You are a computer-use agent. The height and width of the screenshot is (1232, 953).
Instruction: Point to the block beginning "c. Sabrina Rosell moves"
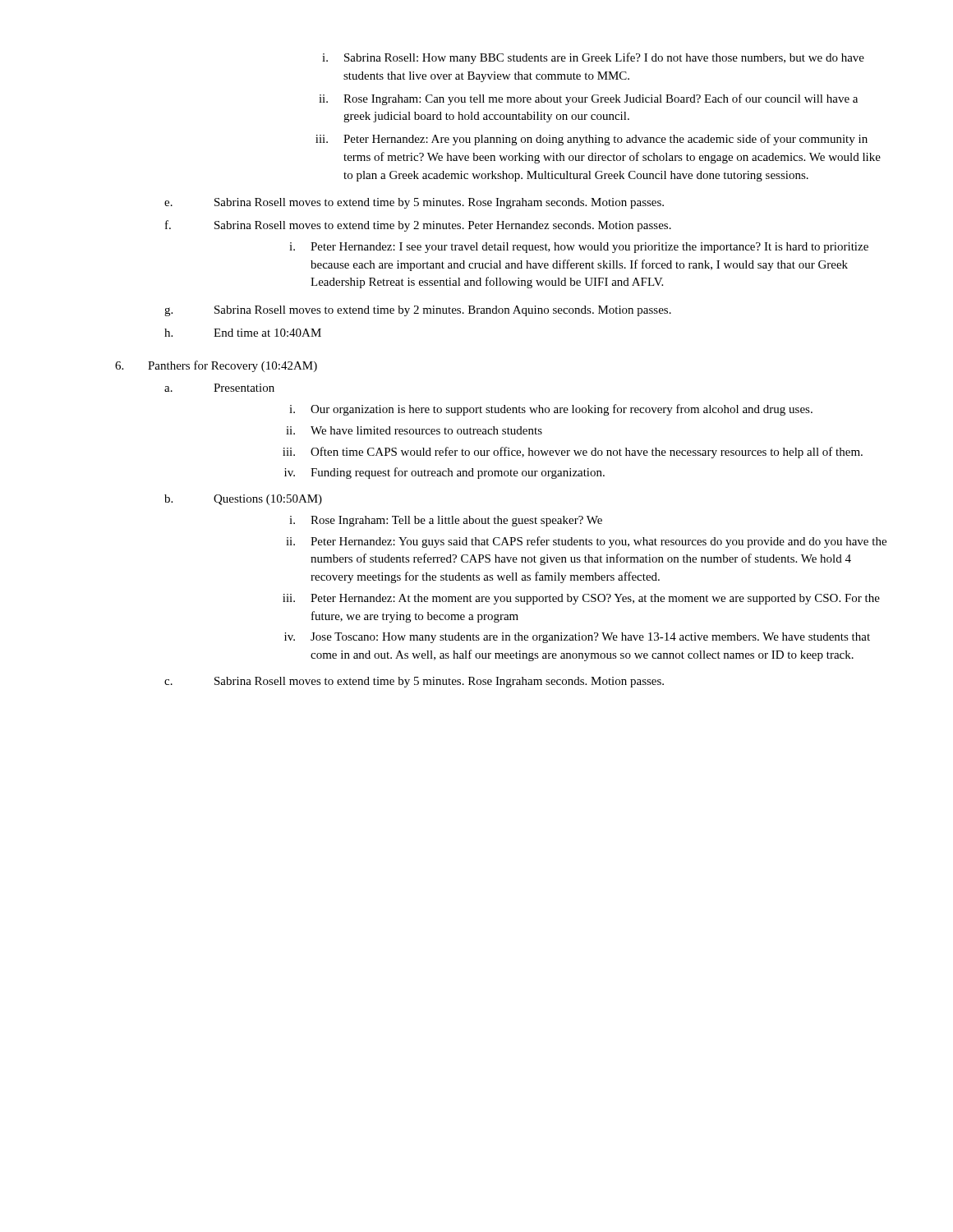[526, 681]
